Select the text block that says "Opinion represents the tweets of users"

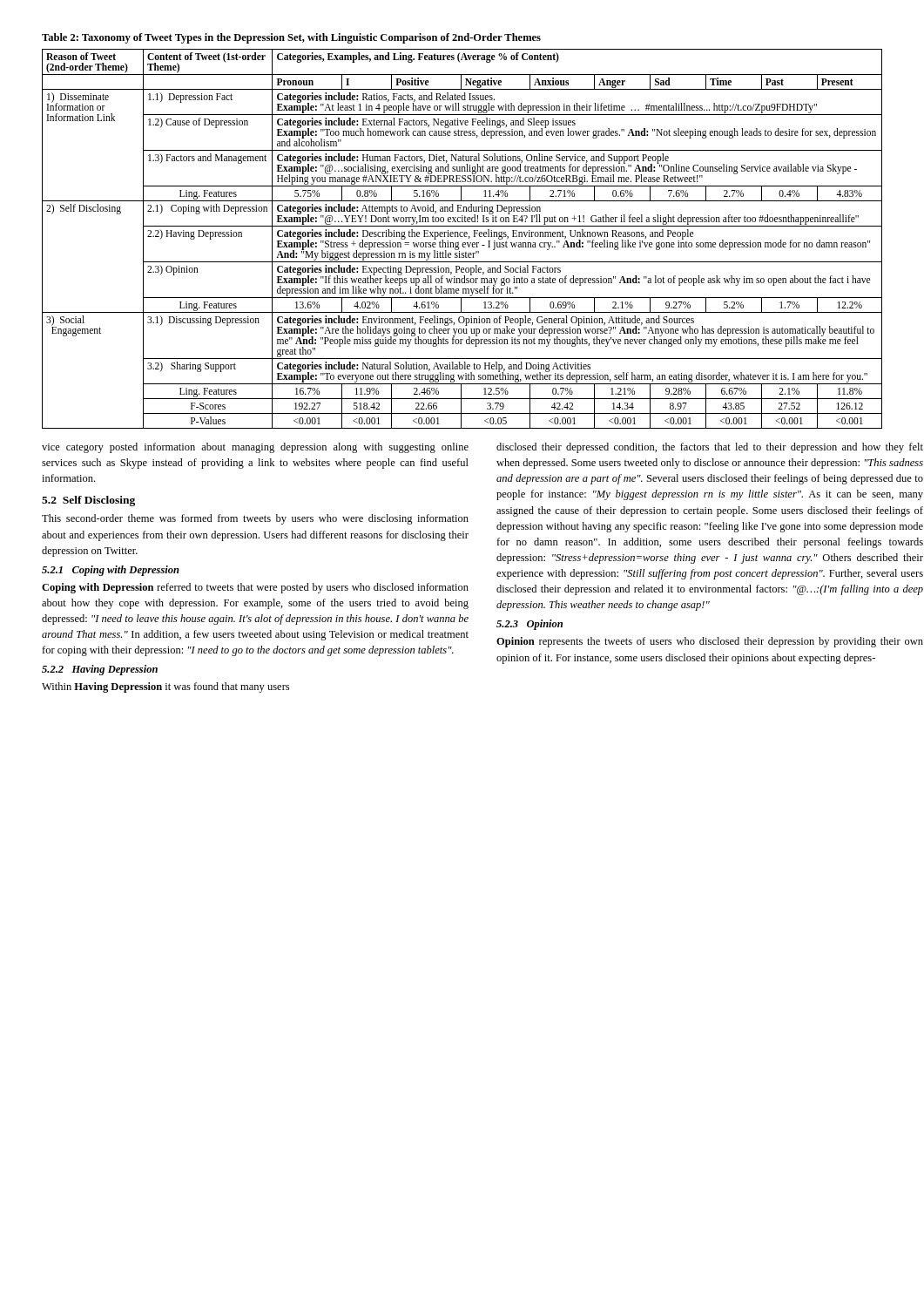point(710,650)
